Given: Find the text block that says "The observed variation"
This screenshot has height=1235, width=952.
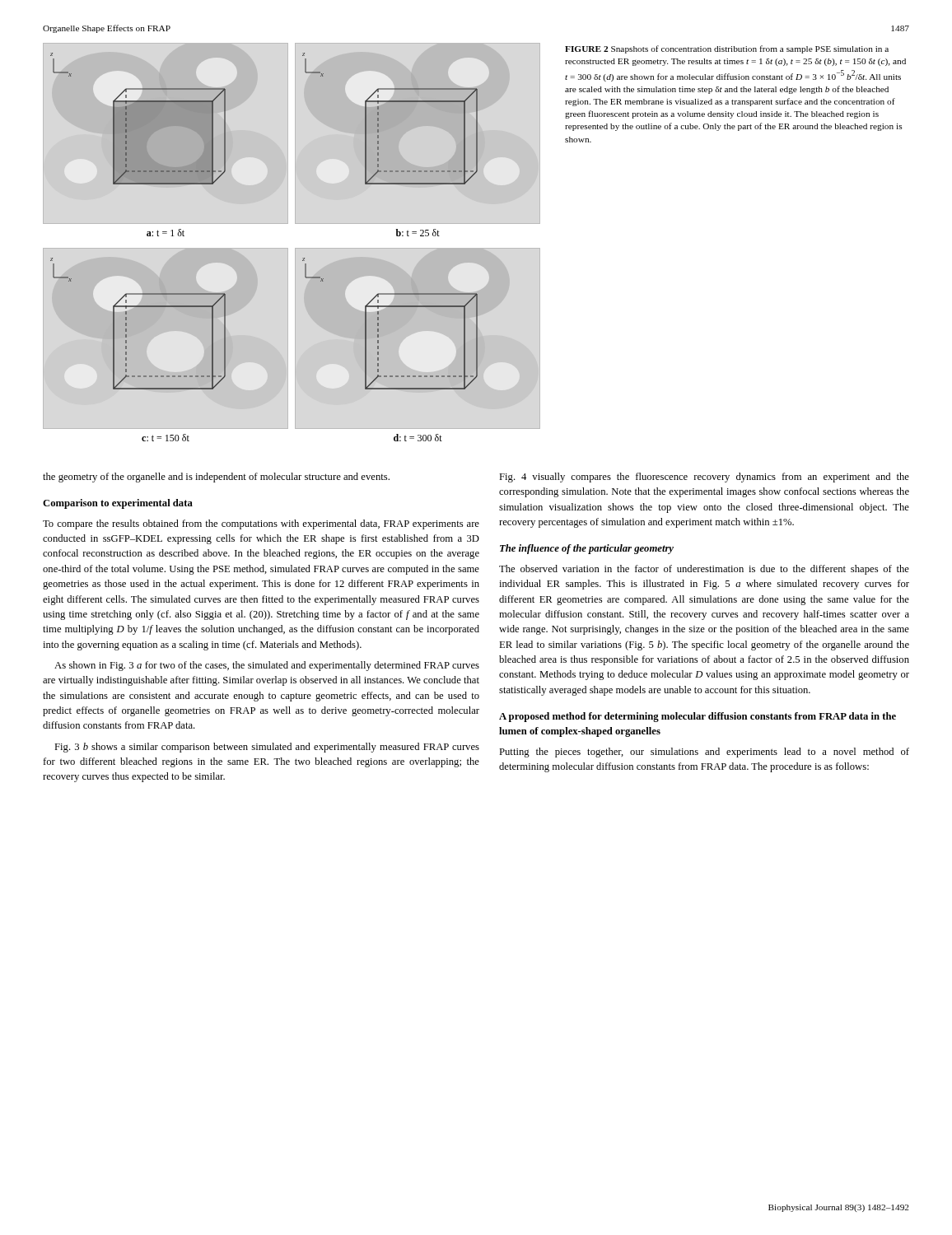Looking at the screenshot, I should pos(704,629).
